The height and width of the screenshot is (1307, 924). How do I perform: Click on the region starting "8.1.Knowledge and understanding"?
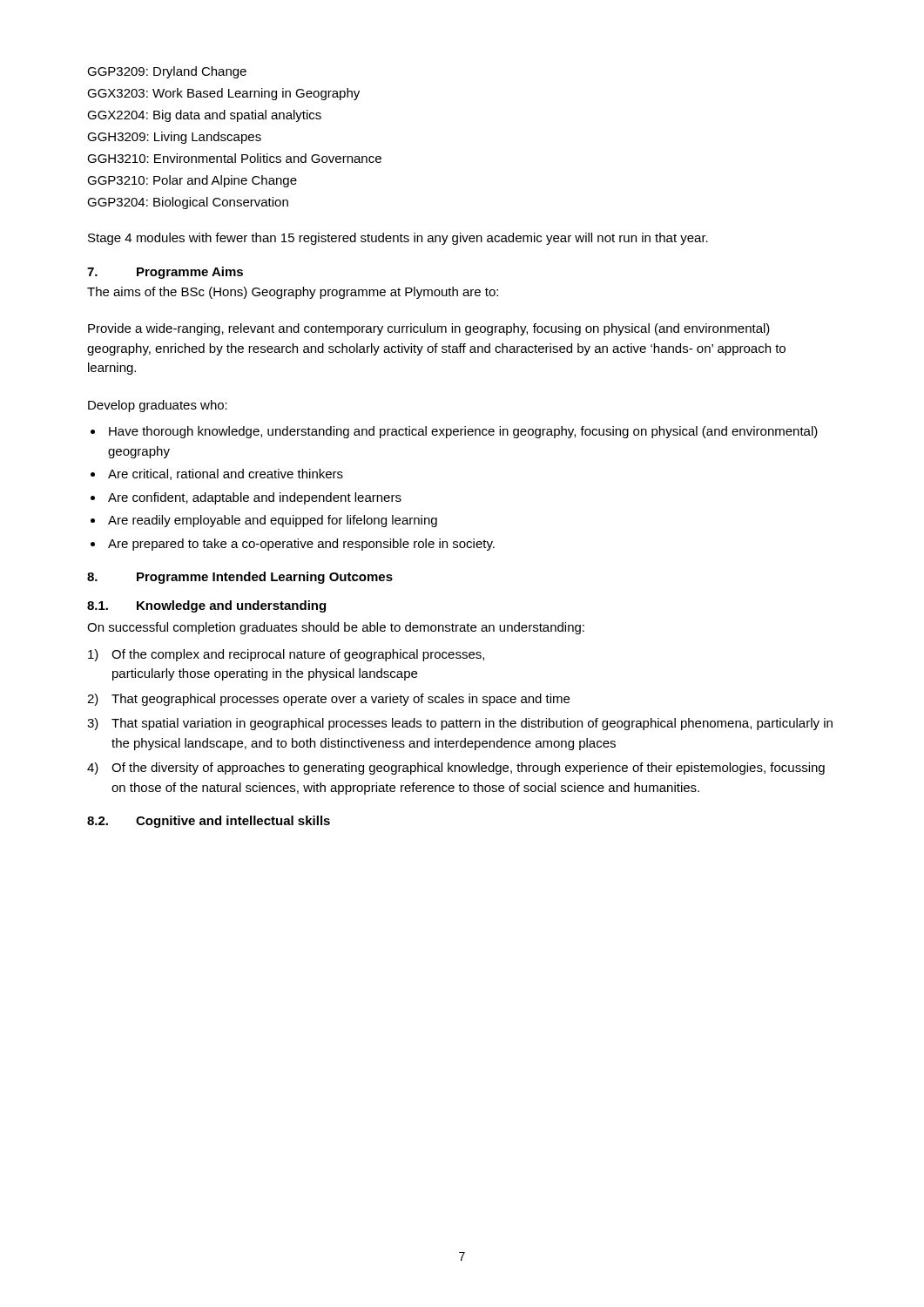pyautogui.click(x=207, y=605)
